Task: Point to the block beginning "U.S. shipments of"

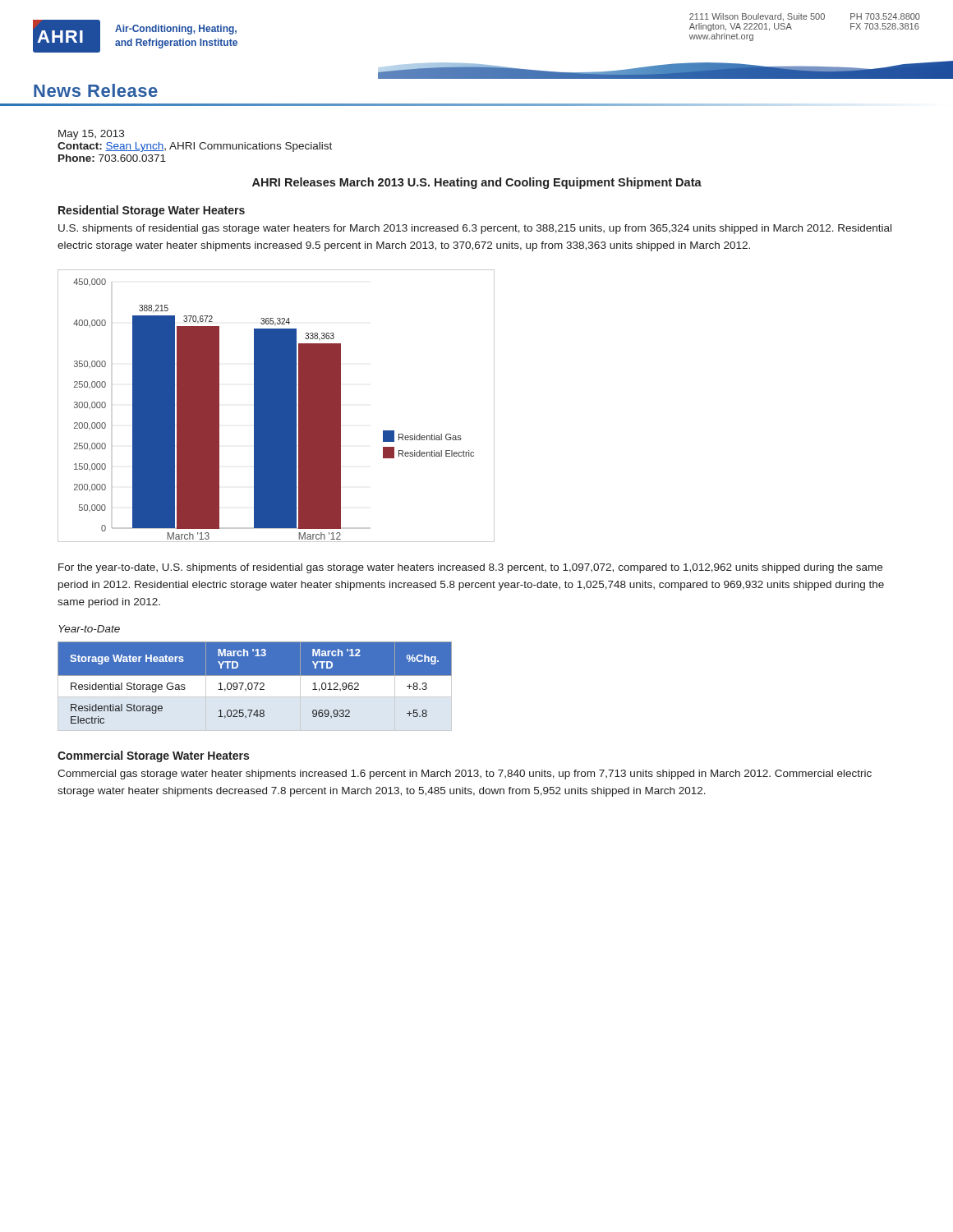Action: pos(475,236)
